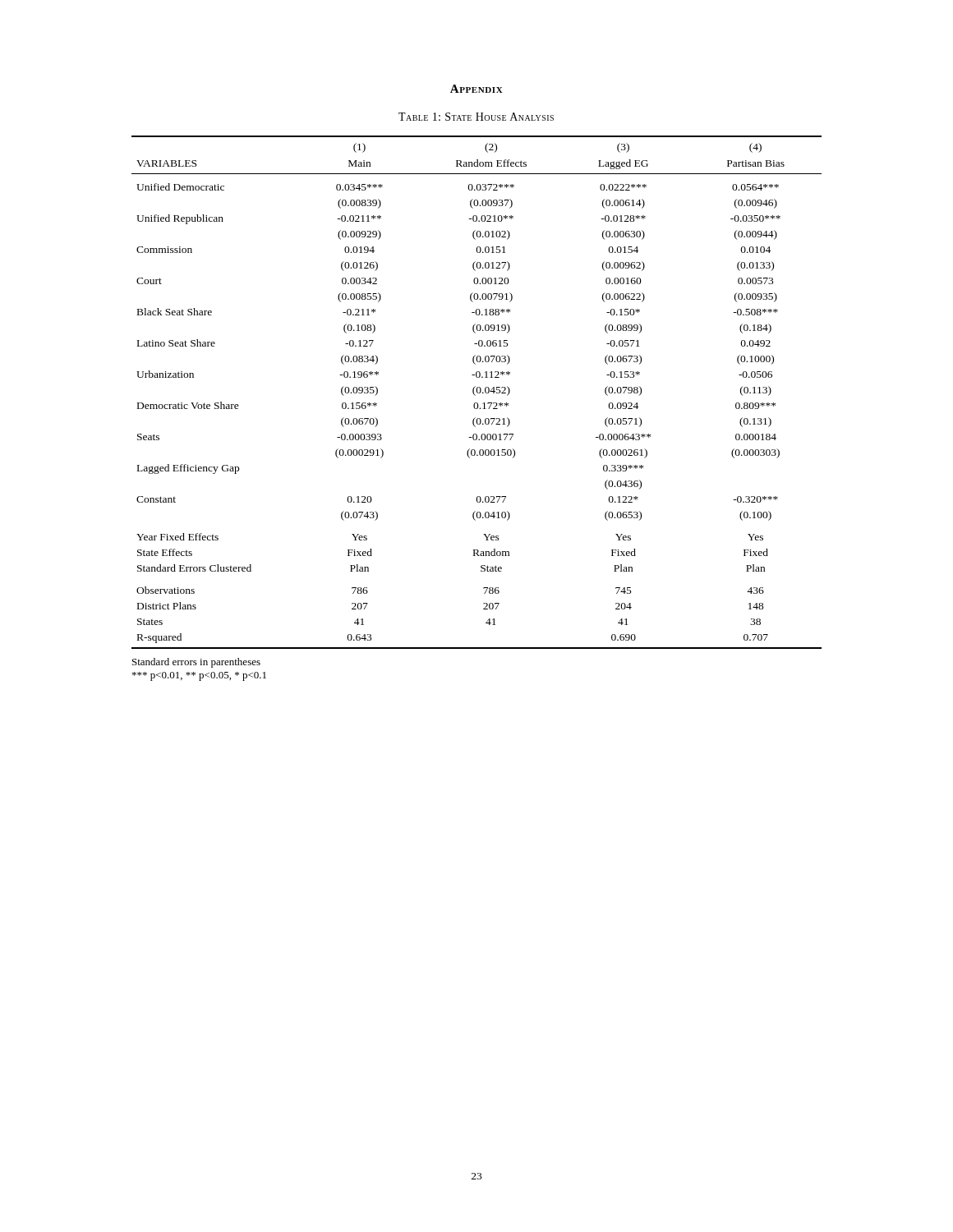Where does it say "Standard errors in parentheses"?

(196, 661)
